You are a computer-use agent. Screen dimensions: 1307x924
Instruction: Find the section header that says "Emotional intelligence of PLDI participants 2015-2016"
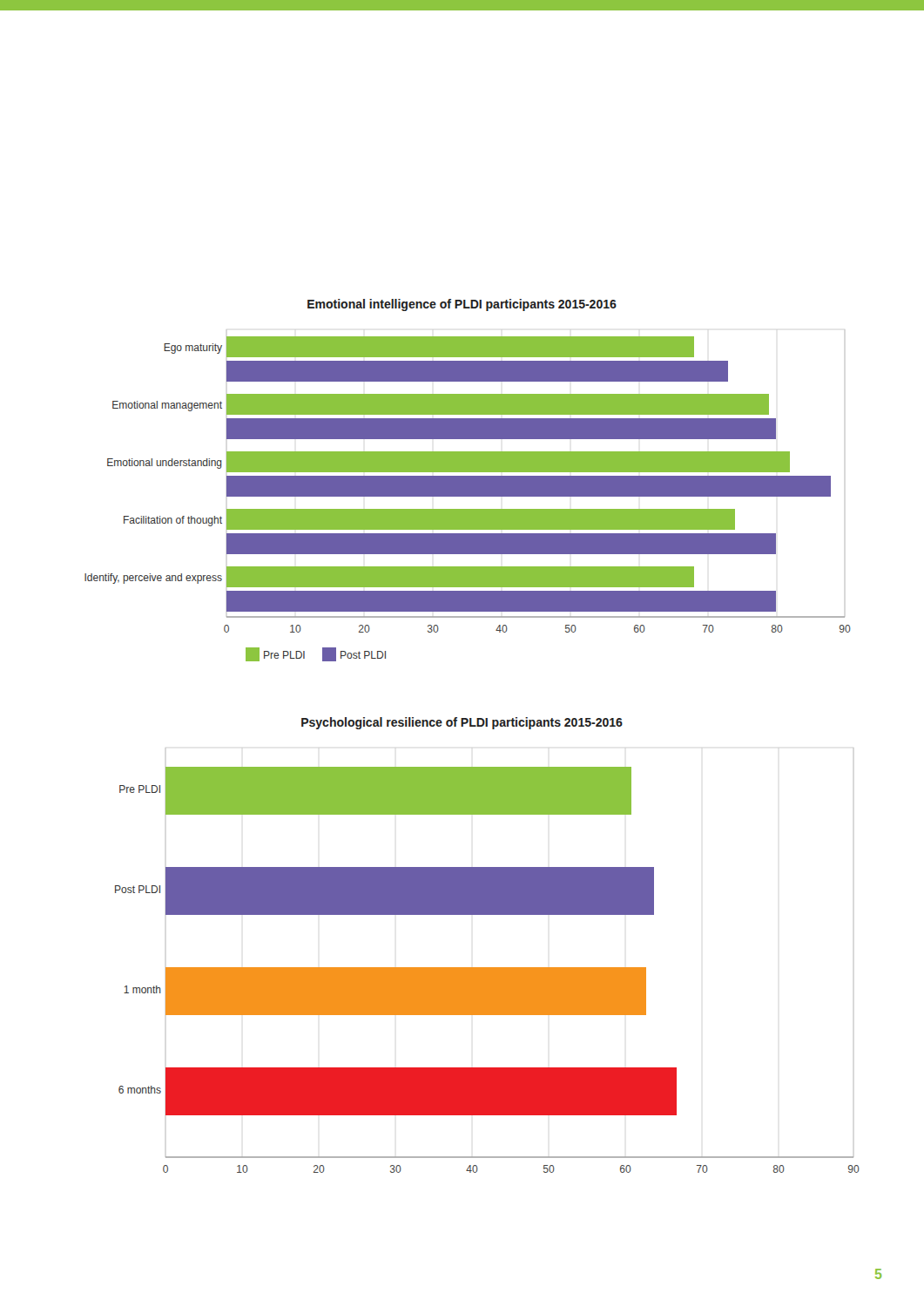(462, 304)
